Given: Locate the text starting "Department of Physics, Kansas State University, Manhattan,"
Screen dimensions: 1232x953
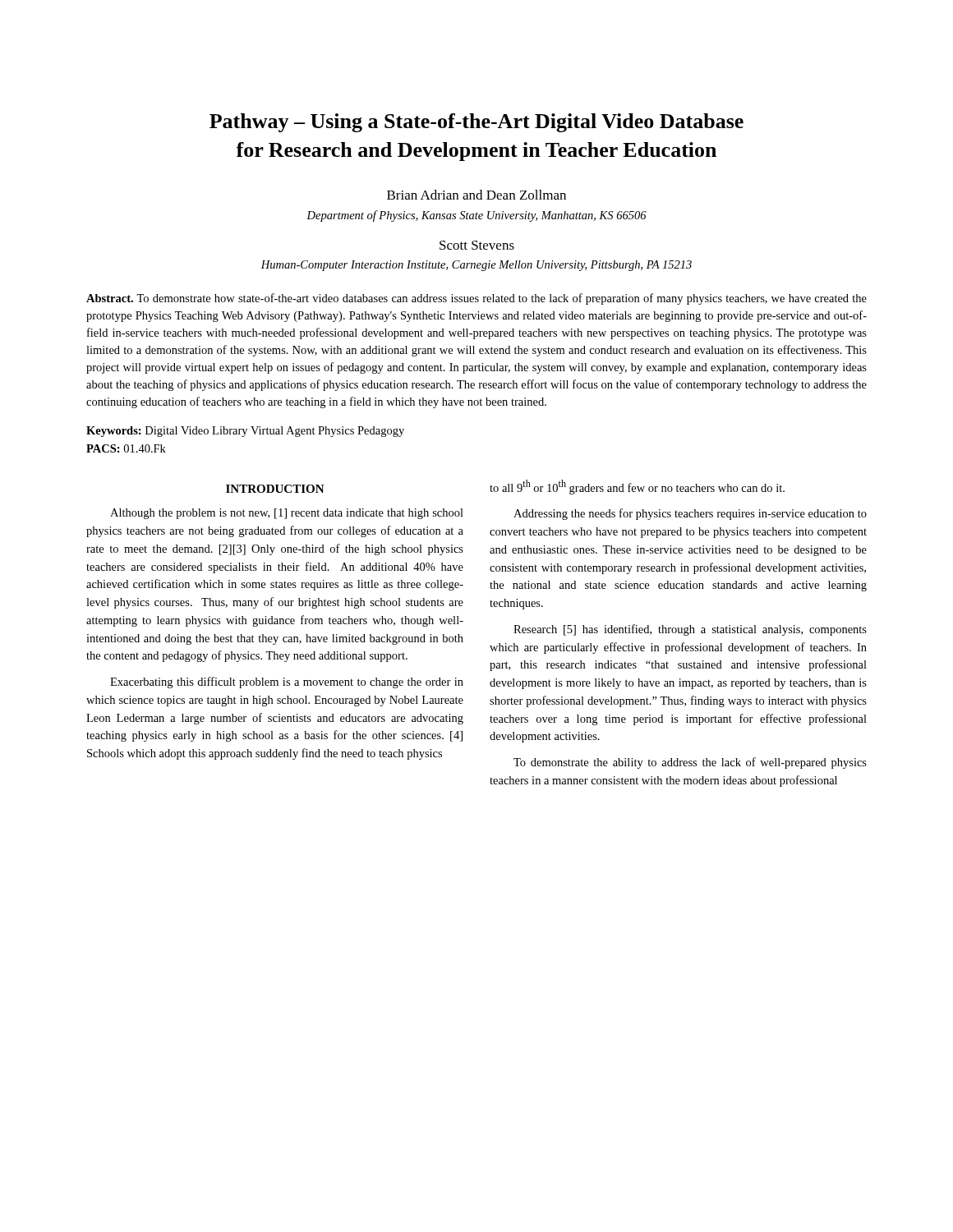Looking at the screenshot, I should pyautogui.click(x=476, y=215).
